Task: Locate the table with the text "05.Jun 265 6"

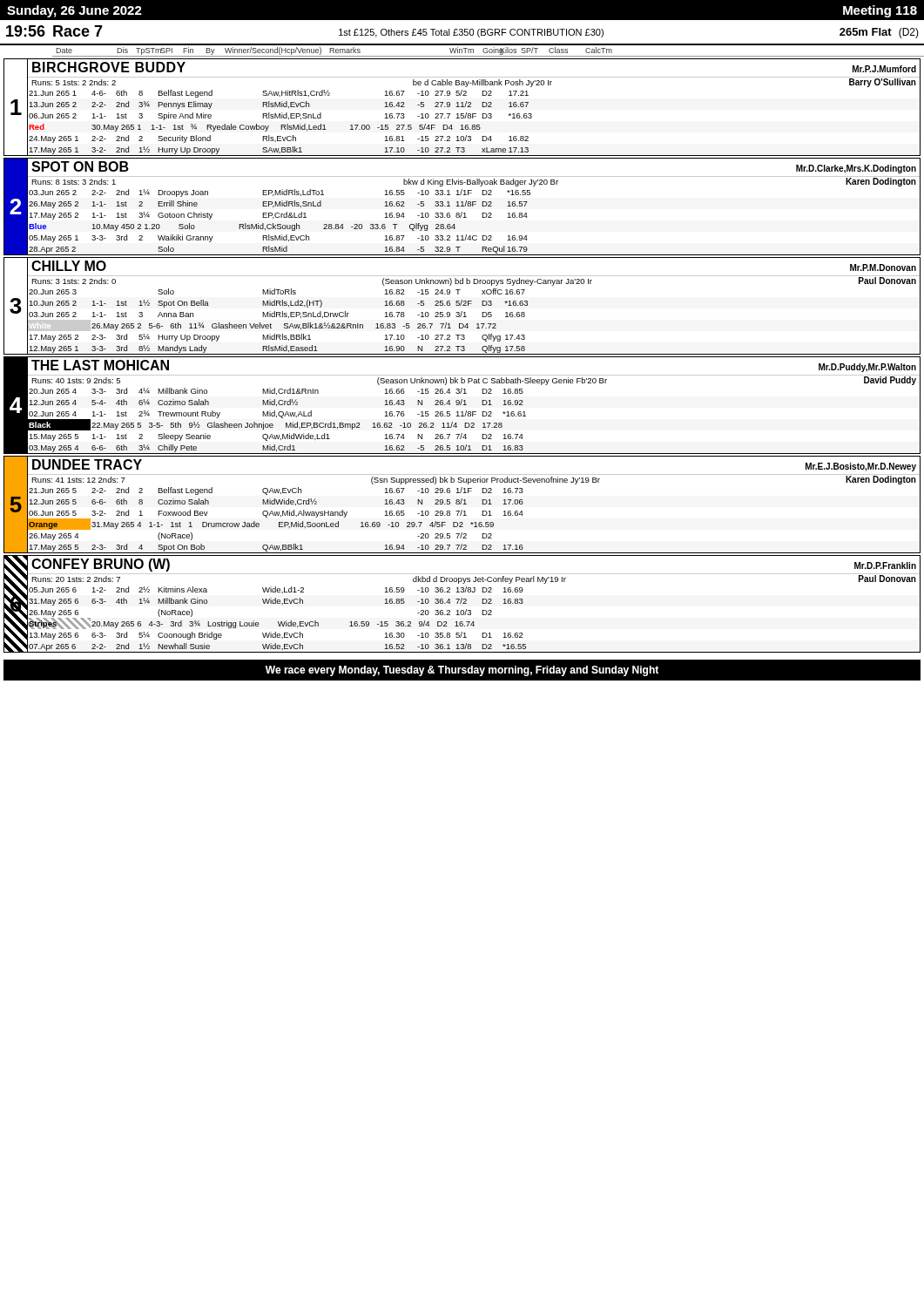Action: 462,604
